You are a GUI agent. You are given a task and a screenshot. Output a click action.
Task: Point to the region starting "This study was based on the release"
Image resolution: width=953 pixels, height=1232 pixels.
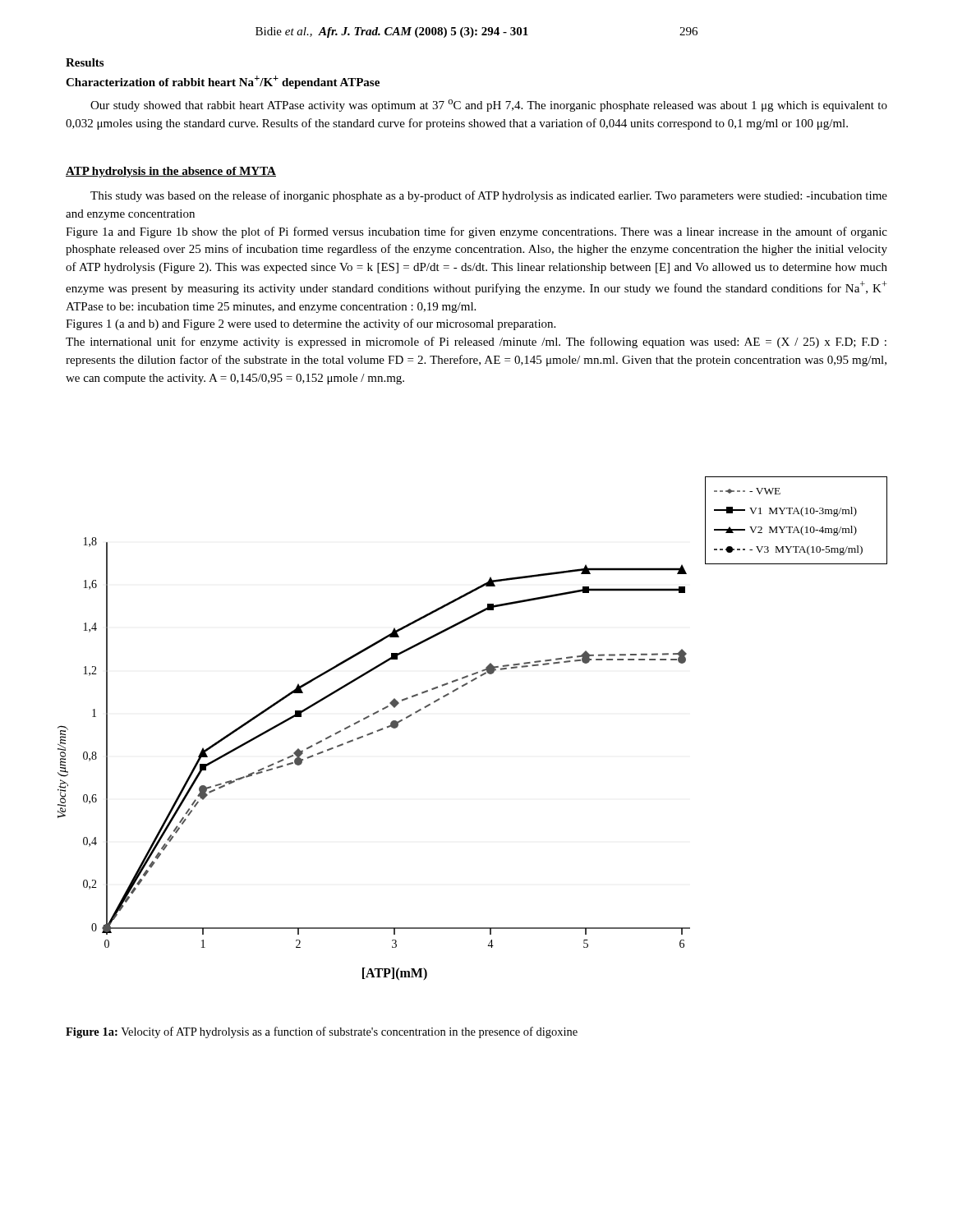476,287
